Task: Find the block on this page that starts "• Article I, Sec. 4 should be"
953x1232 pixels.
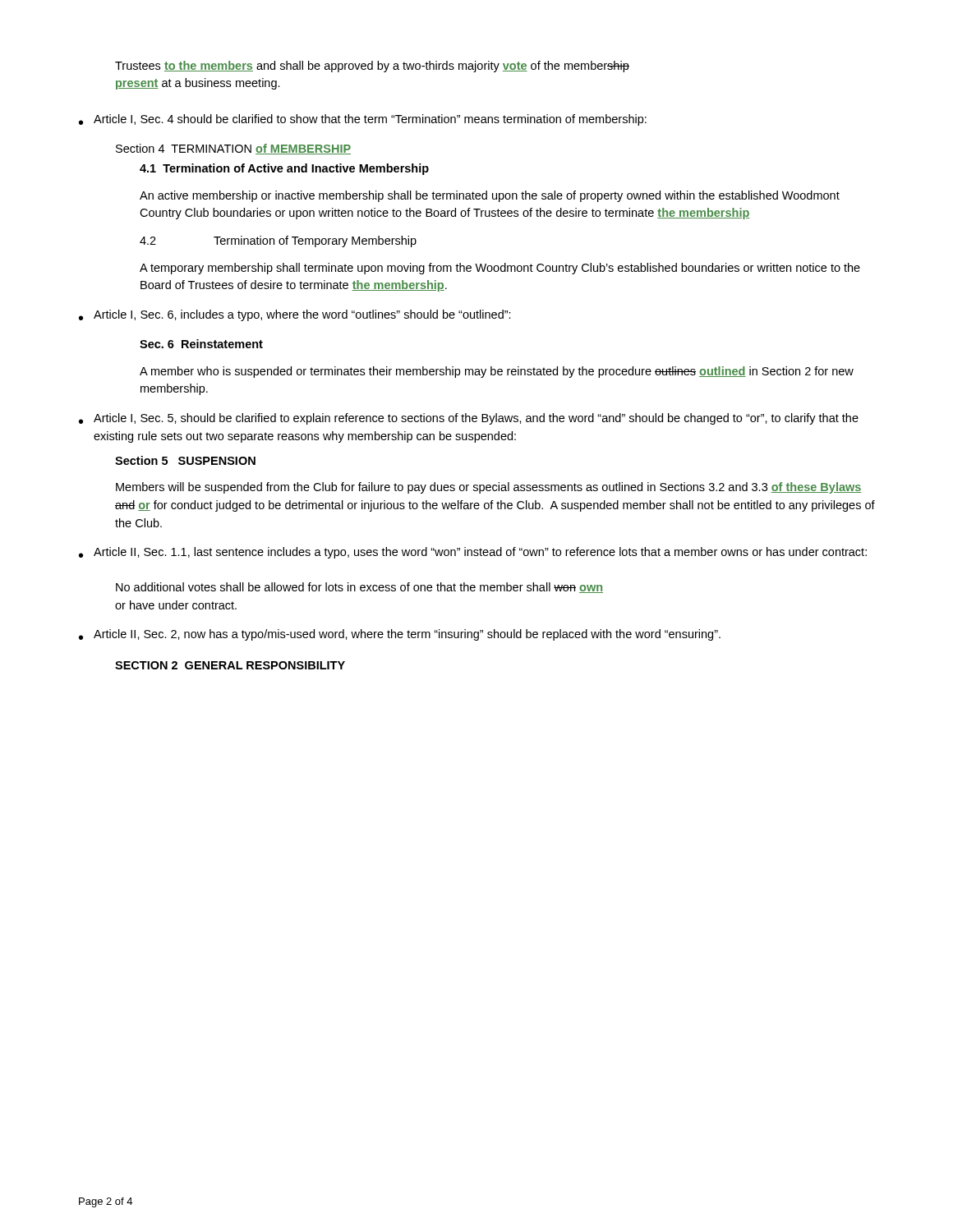Action: (476, 122)
